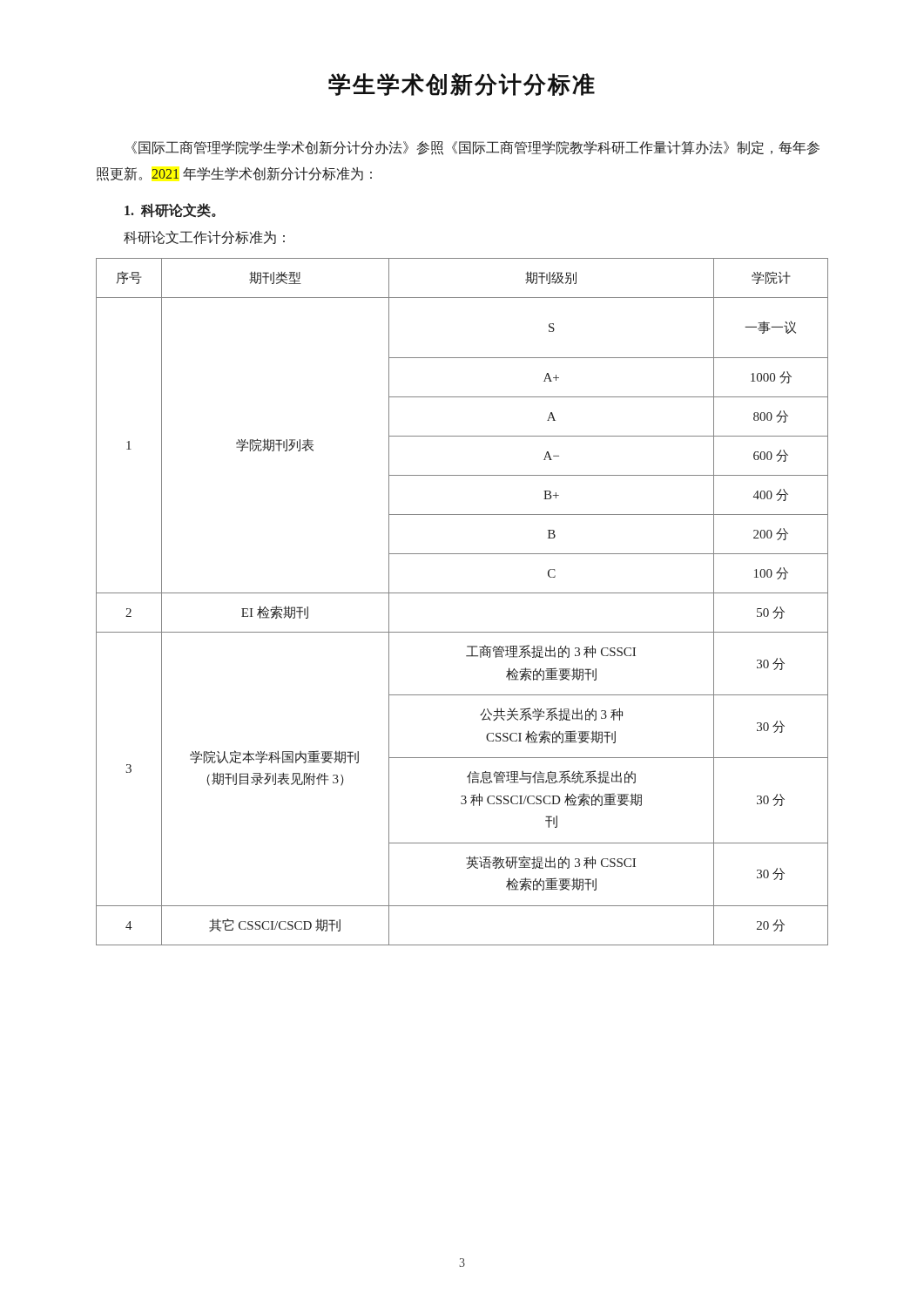Where does it say "1. 科研论文类。"?
Image resolution: width=924 pixels, height=1307 pixels.
pos(174,211)
